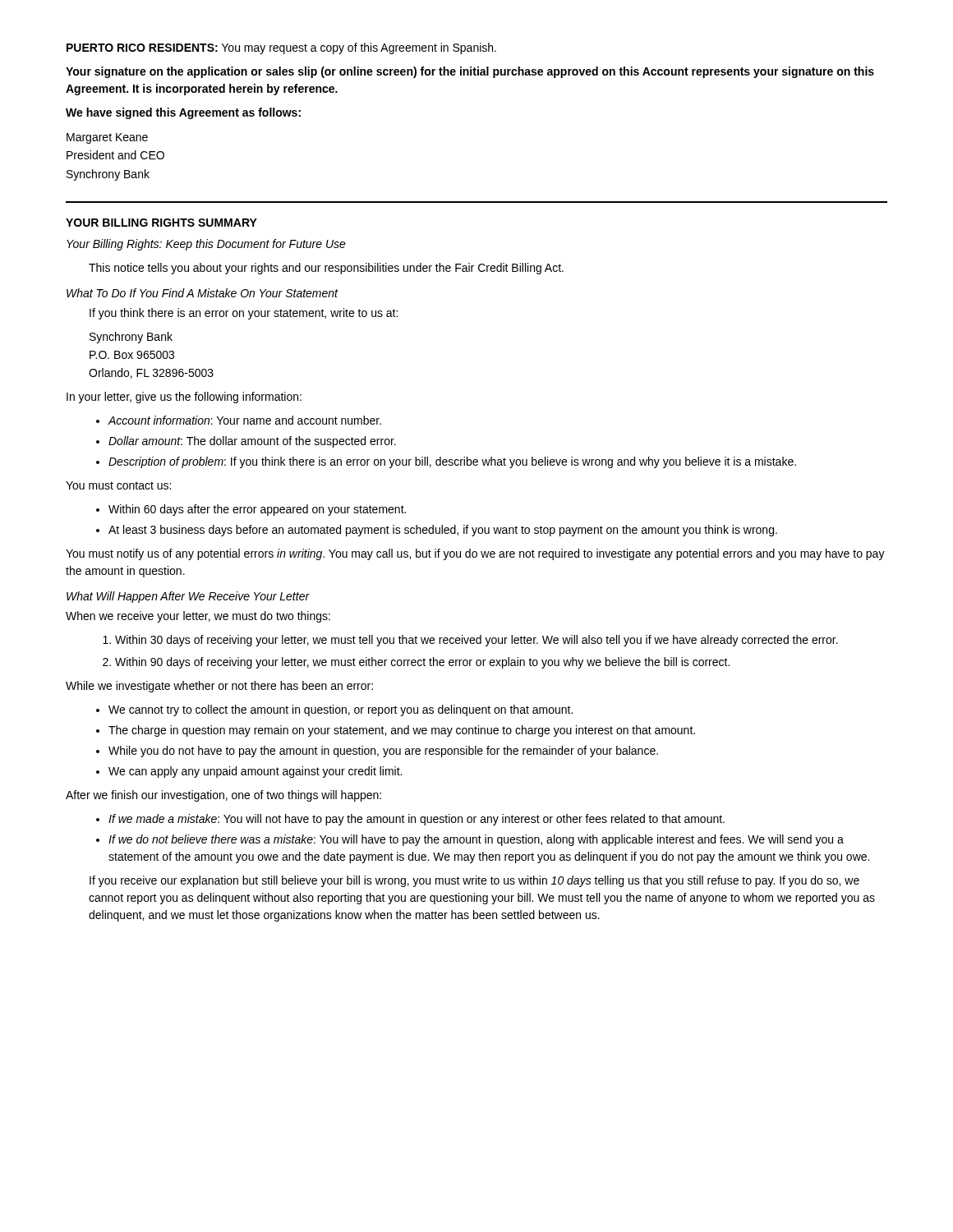Find the text block that says "You must notify"

point(475,562)
